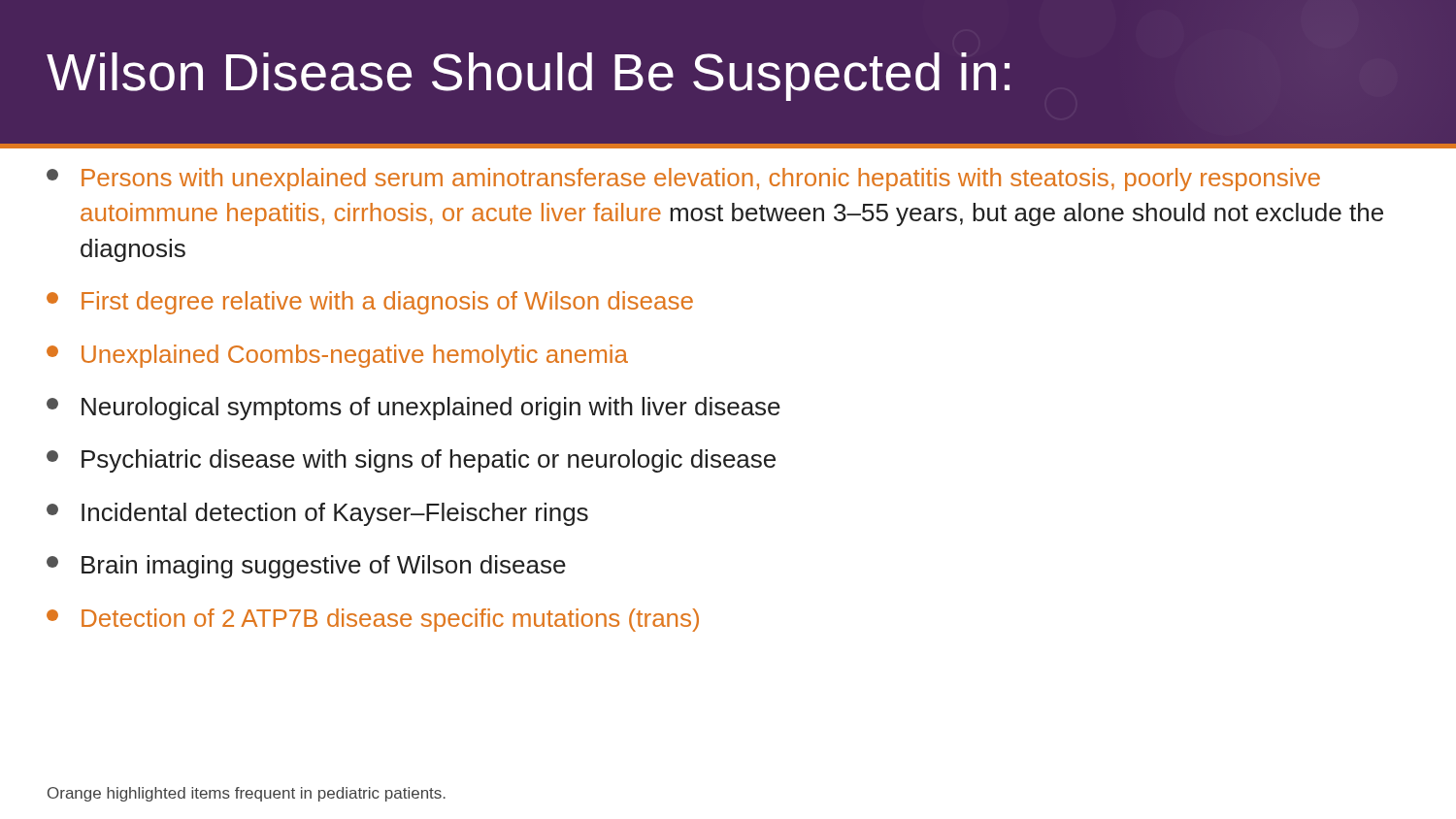Click on the list item that reads "Detection of 2 ATP7B disease specific mutations"
The image size is (1456, 819).
(x=374, y=618)
